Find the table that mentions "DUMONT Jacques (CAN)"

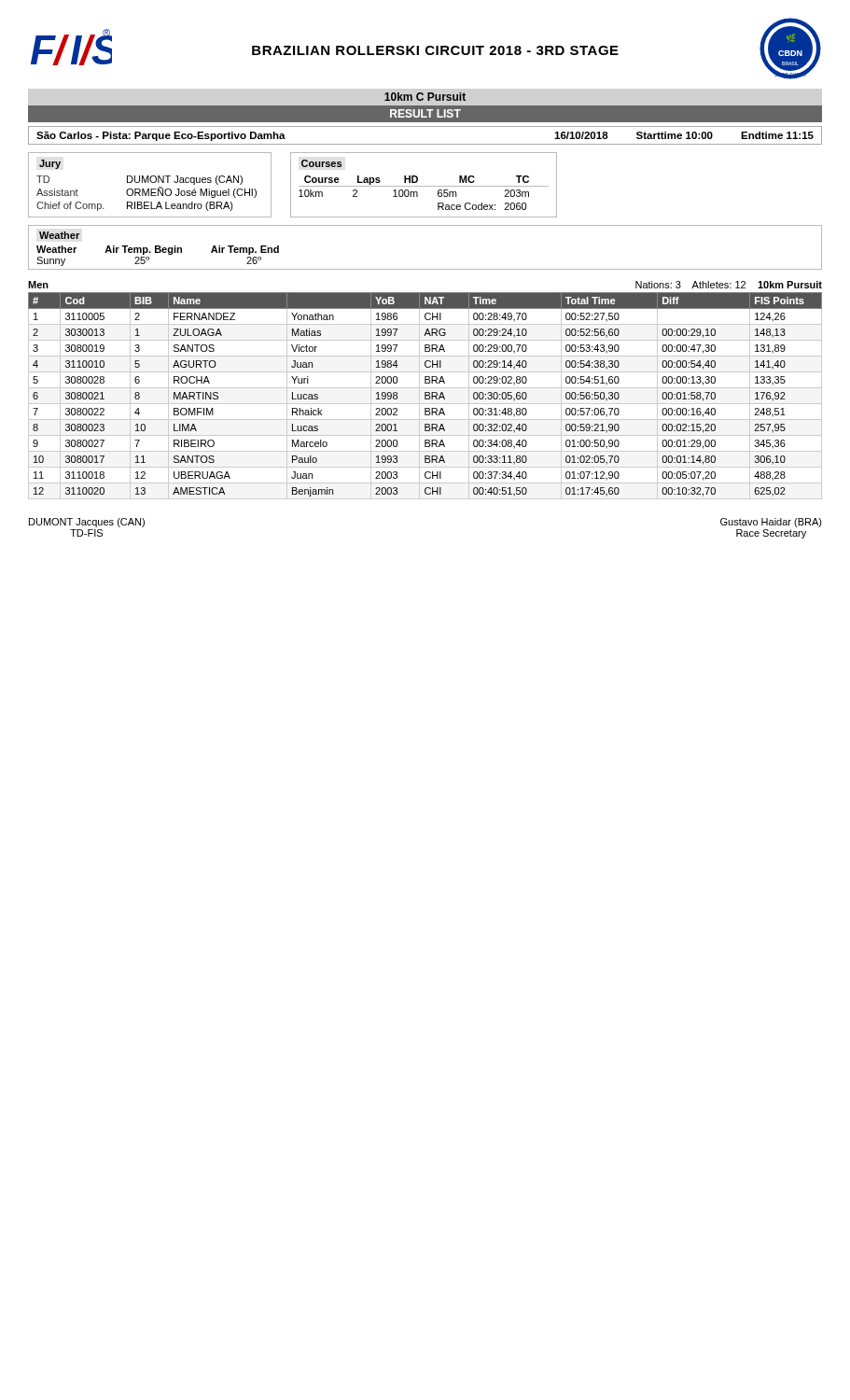pyautogui.click(x=150, y=185)
